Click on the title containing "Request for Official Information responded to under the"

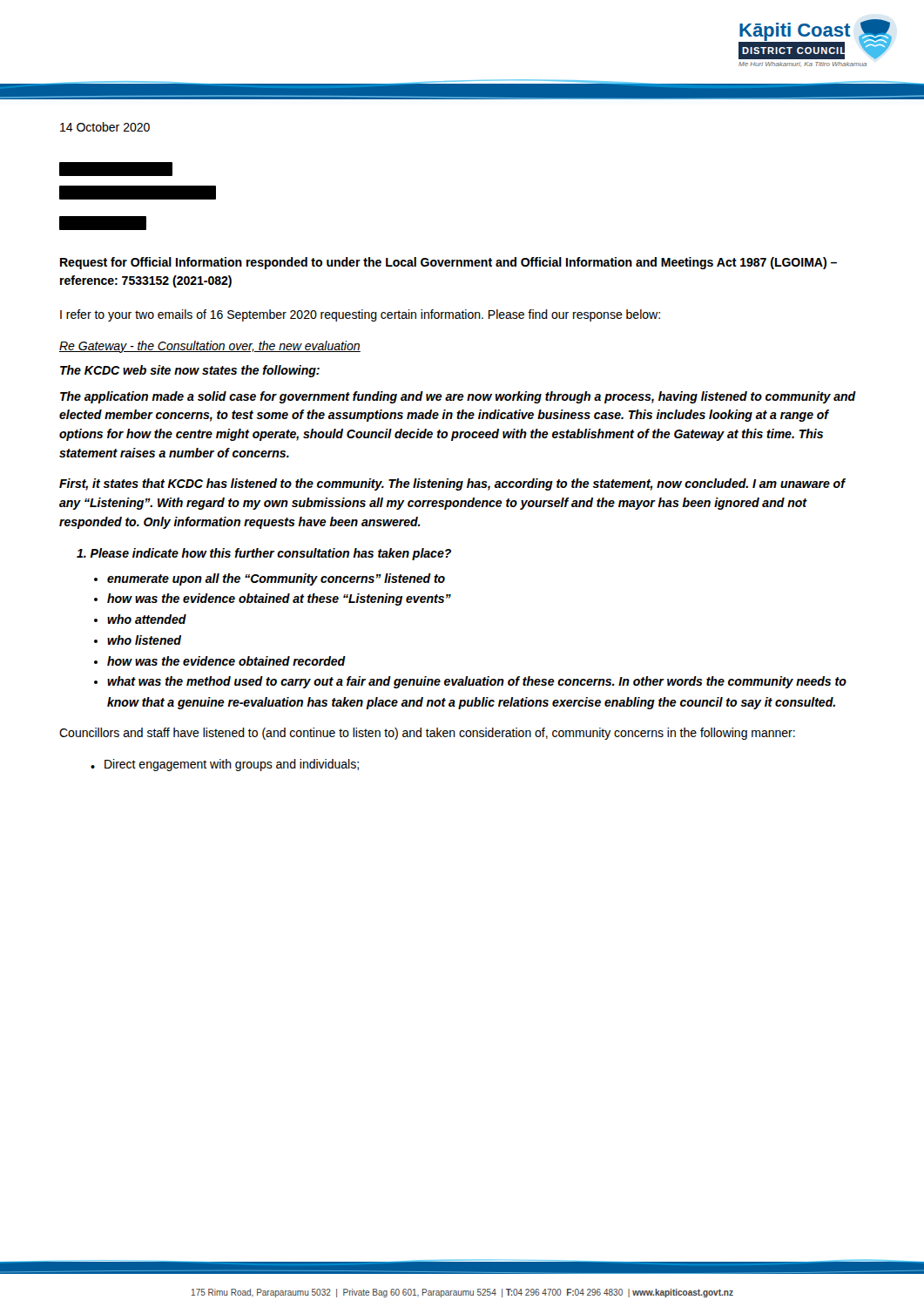point(448,271)
